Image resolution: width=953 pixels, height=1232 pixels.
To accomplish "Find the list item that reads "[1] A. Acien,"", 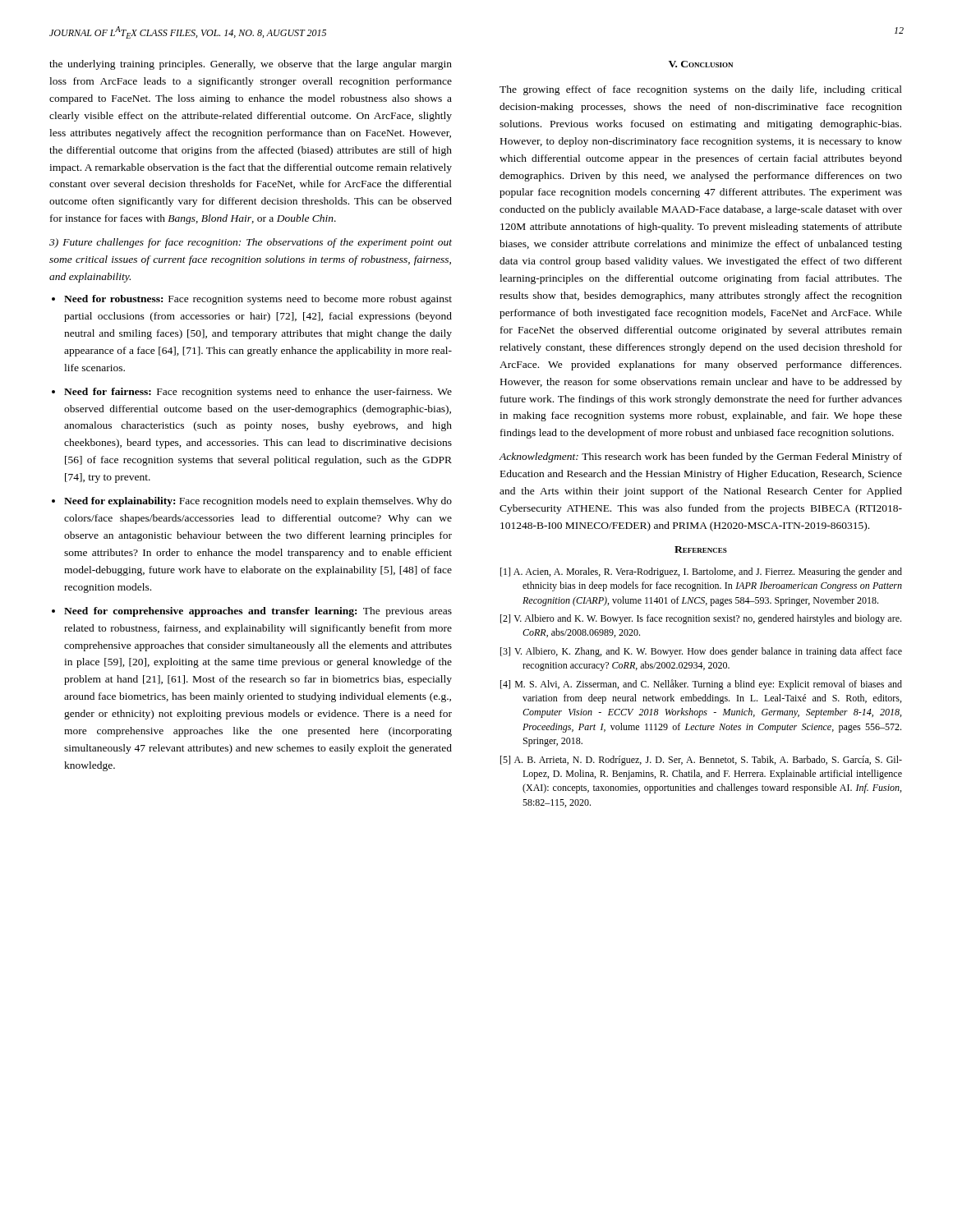I will click(x=701, y=586).
